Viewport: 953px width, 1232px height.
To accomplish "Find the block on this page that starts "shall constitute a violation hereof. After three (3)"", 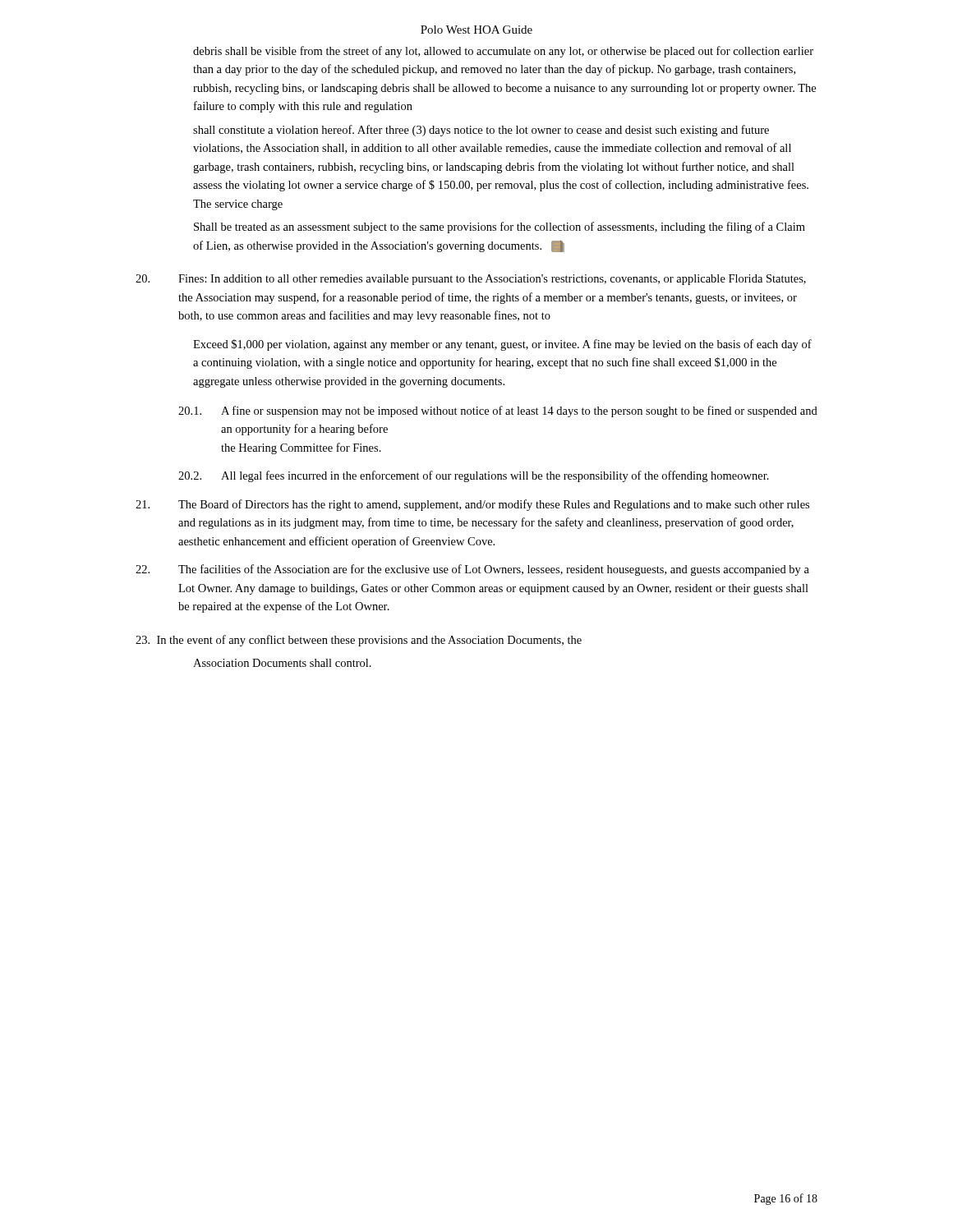I will 505,167.
